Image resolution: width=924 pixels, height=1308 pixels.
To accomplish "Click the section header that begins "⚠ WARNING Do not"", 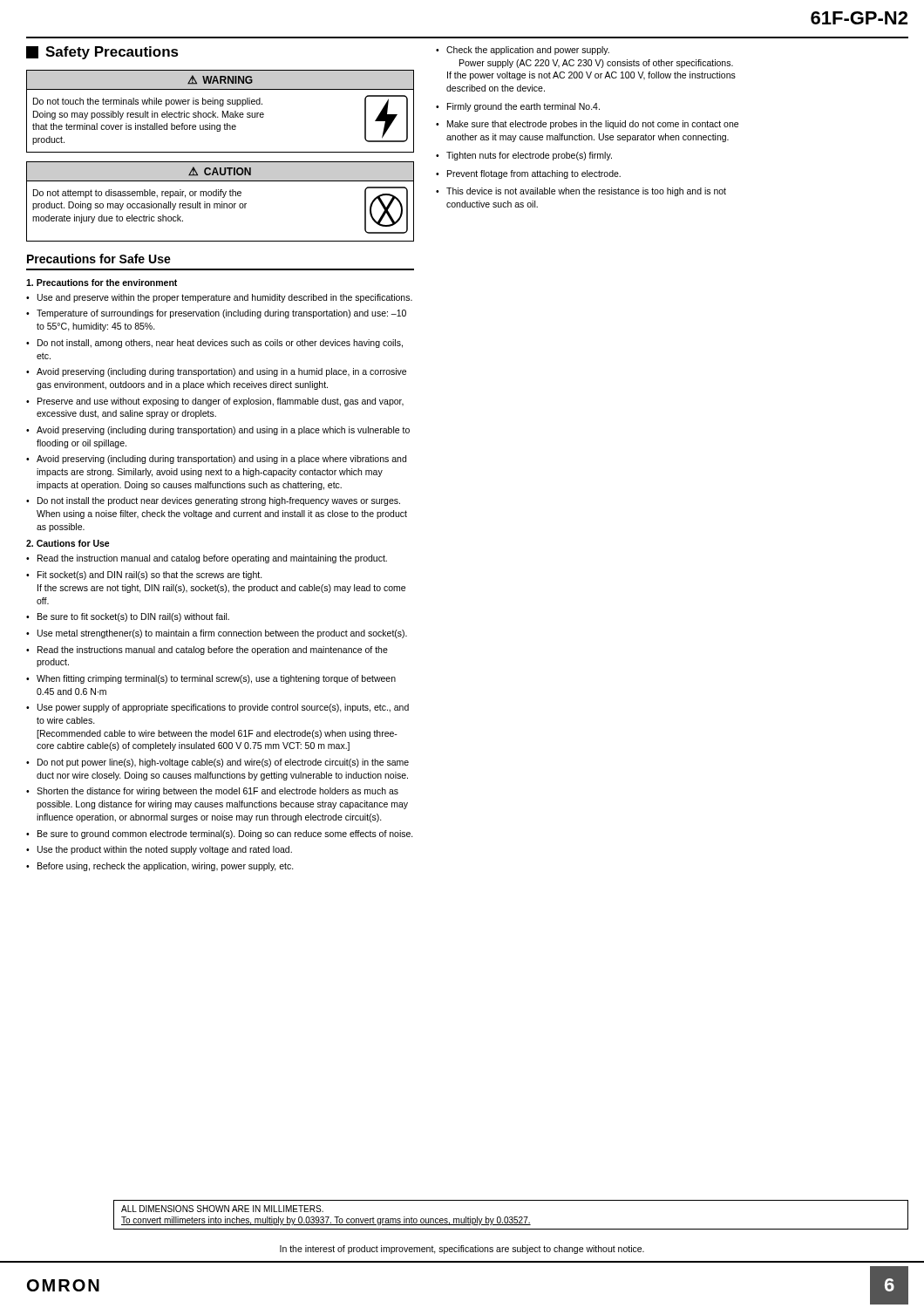I will (220, 111).
